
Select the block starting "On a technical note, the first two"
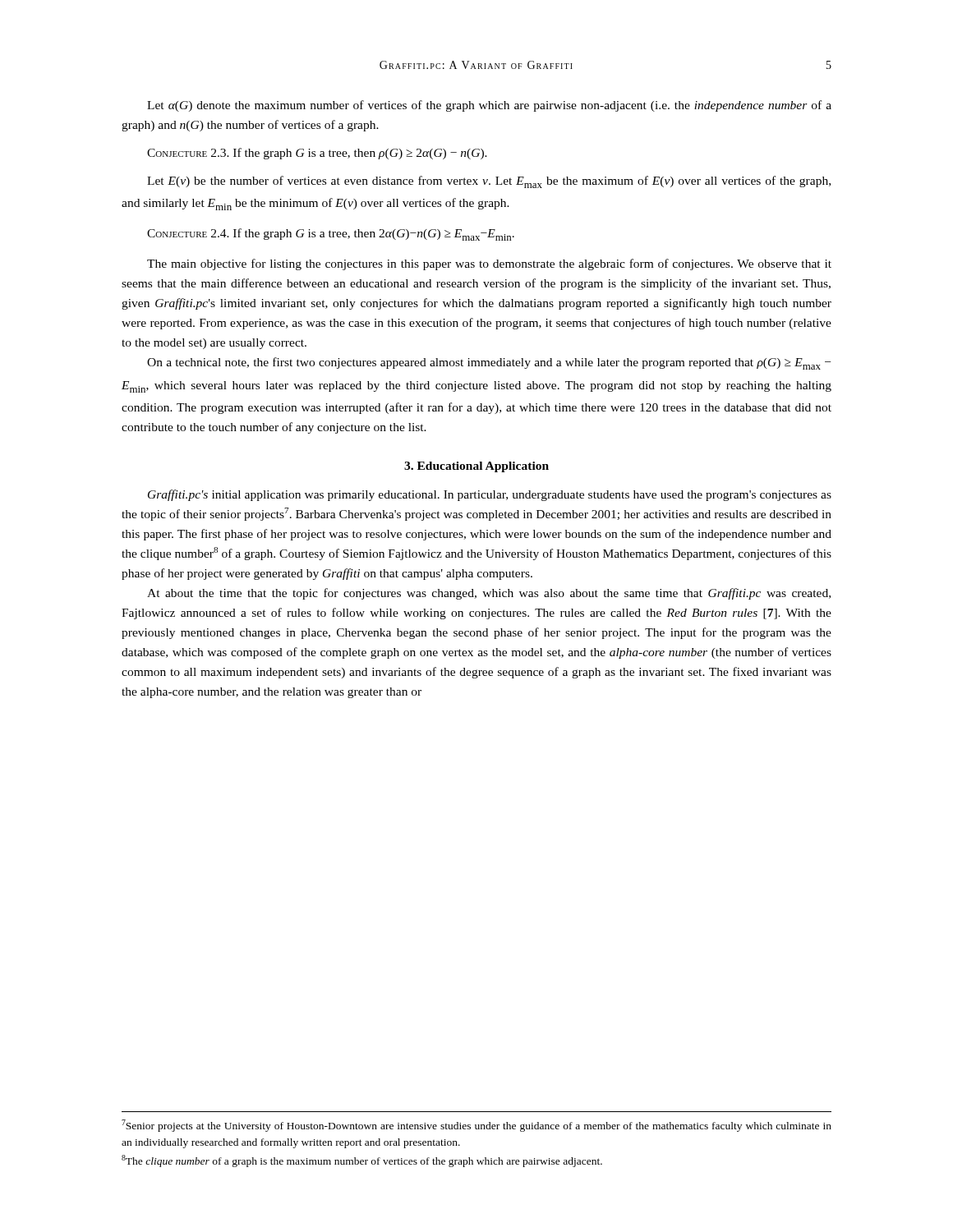[476, 395]
